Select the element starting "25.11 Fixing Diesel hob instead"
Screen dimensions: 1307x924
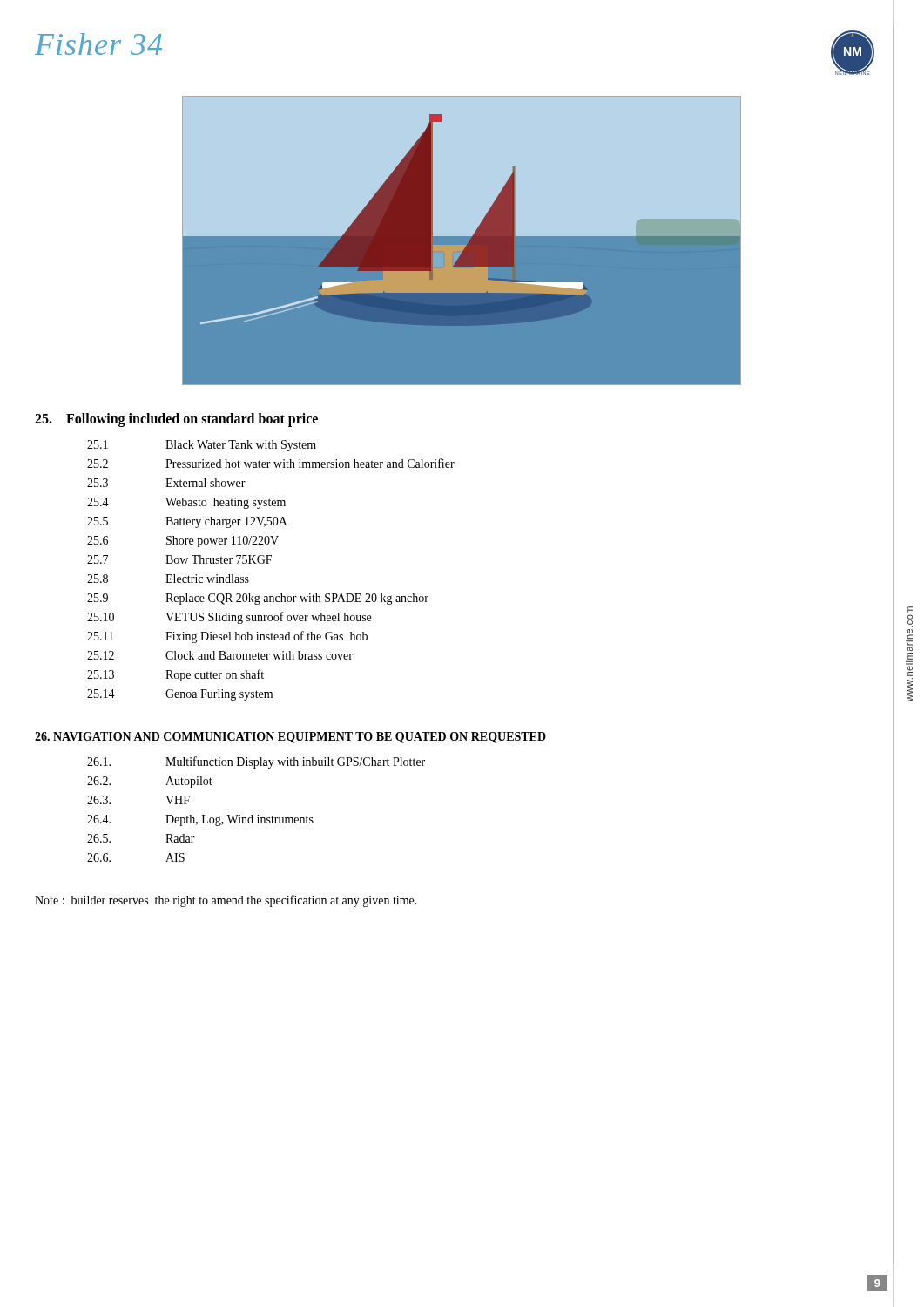[x=300, y=637]
